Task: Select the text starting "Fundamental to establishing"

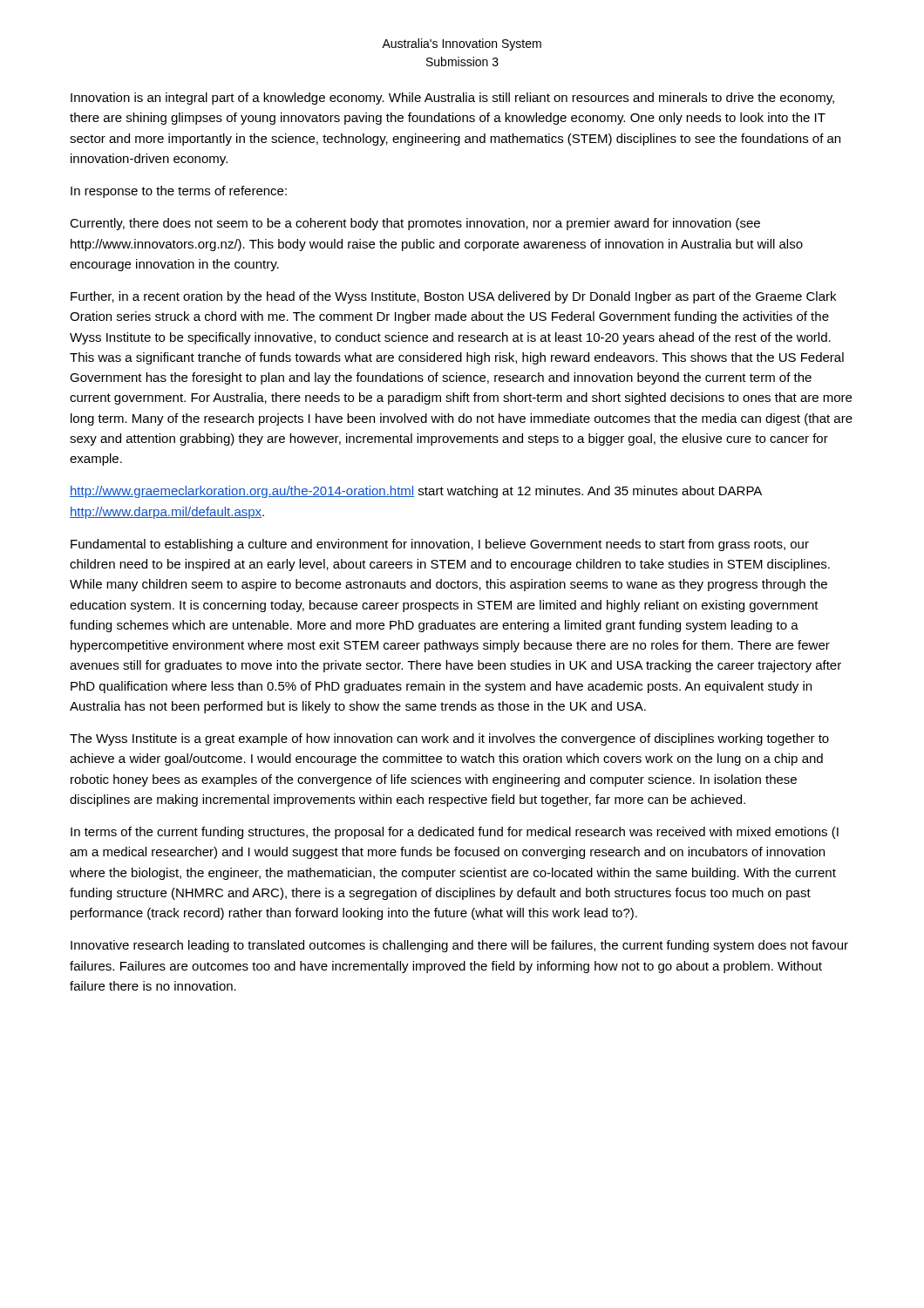Action: 456,625
